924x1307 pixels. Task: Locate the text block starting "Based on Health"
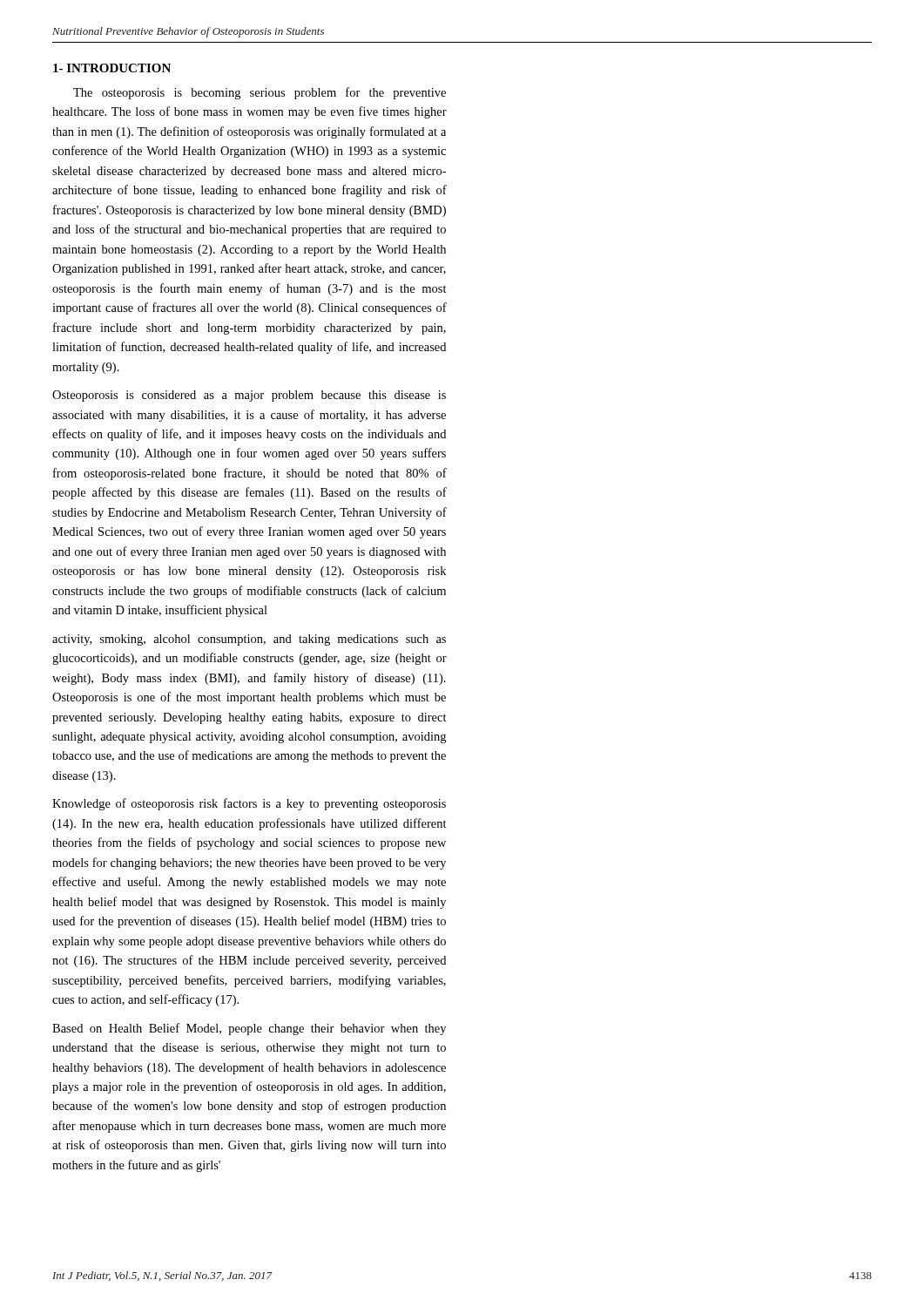(249, 1096)
